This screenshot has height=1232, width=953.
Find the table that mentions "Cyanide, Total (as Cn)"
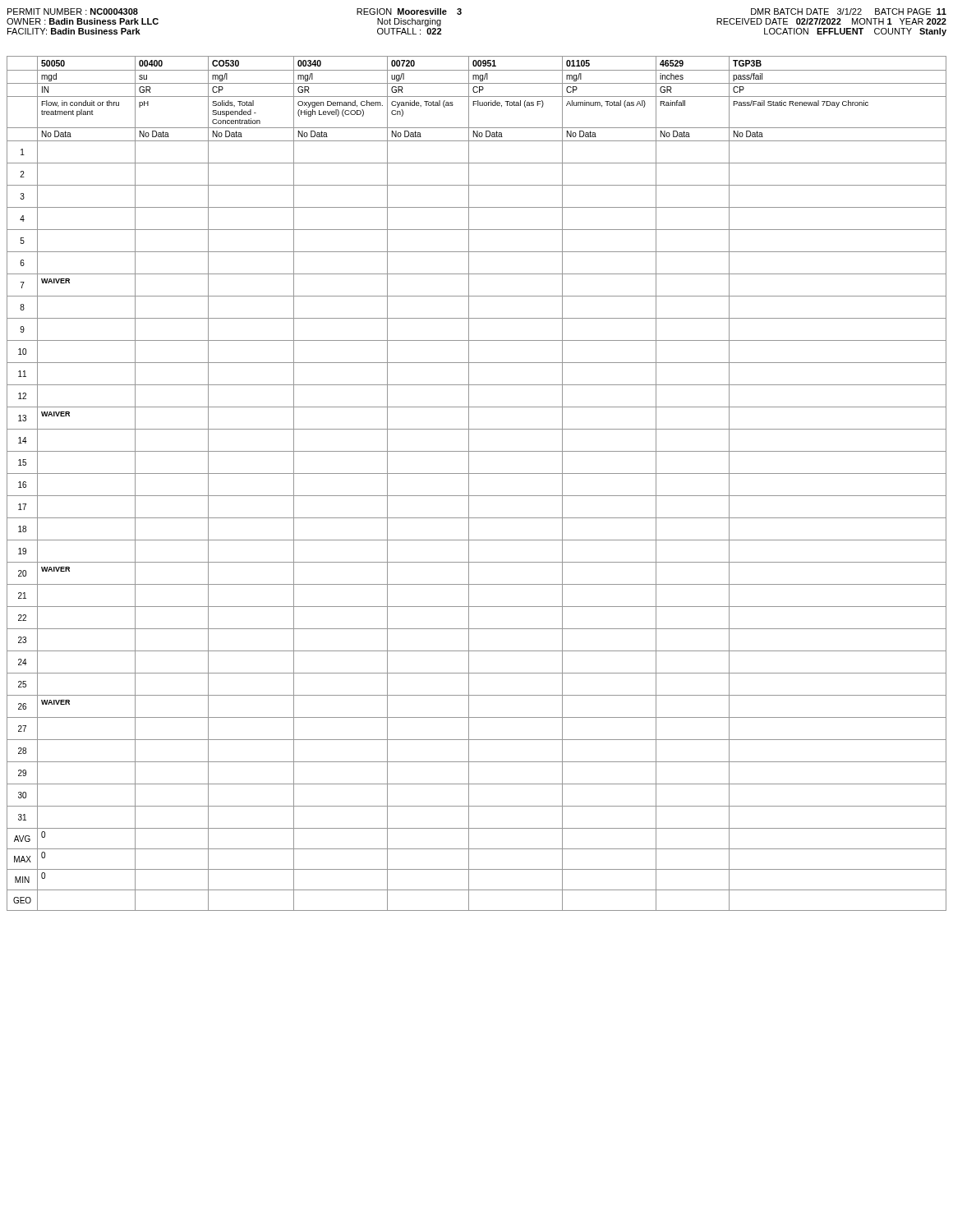point(476,483)
